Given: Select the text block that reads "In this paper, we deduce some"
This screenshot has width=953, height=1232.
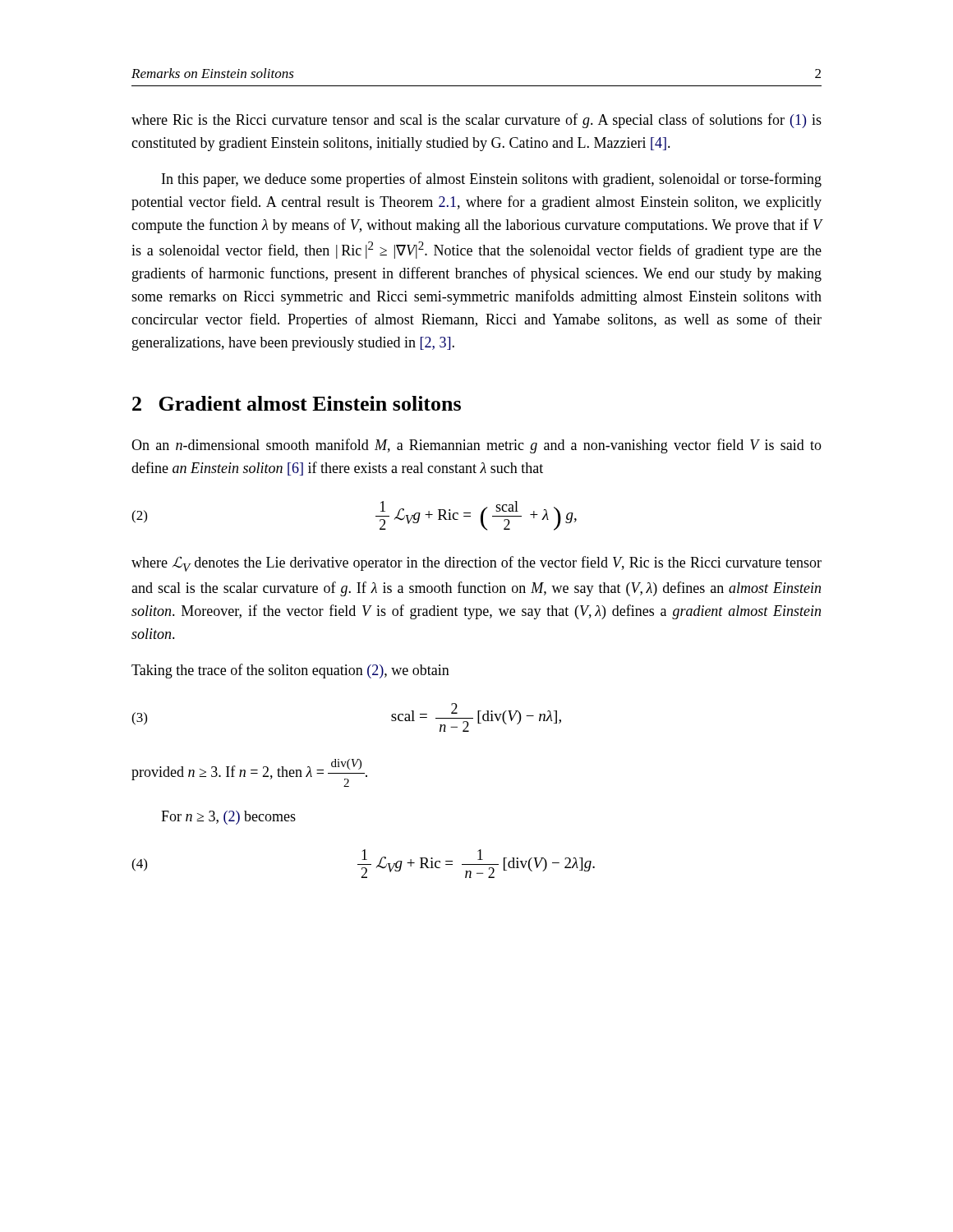Looking at the screenshot, I should [x=476, y=261].
